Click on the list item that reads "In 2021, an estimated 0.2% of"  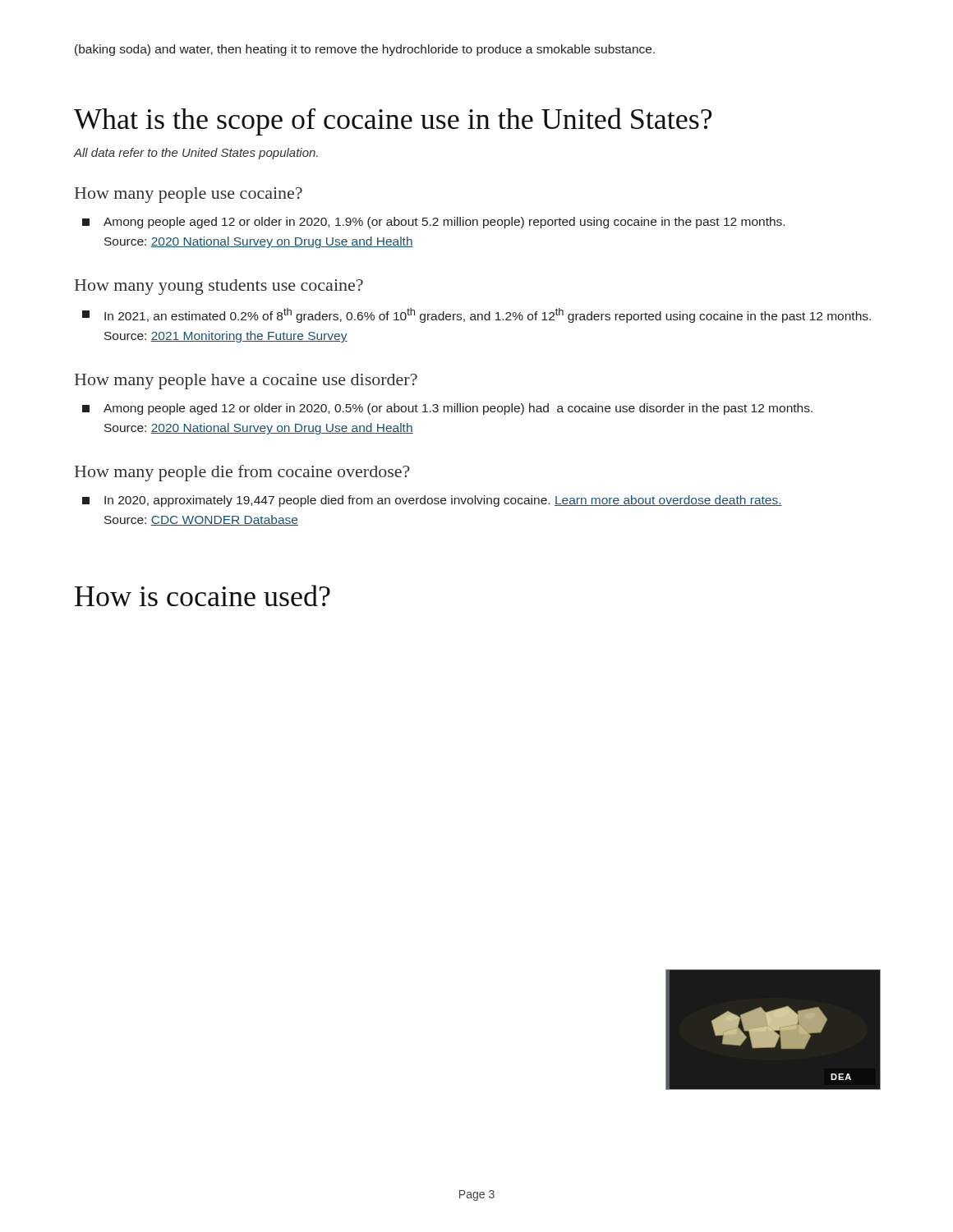tap(481, 325)
